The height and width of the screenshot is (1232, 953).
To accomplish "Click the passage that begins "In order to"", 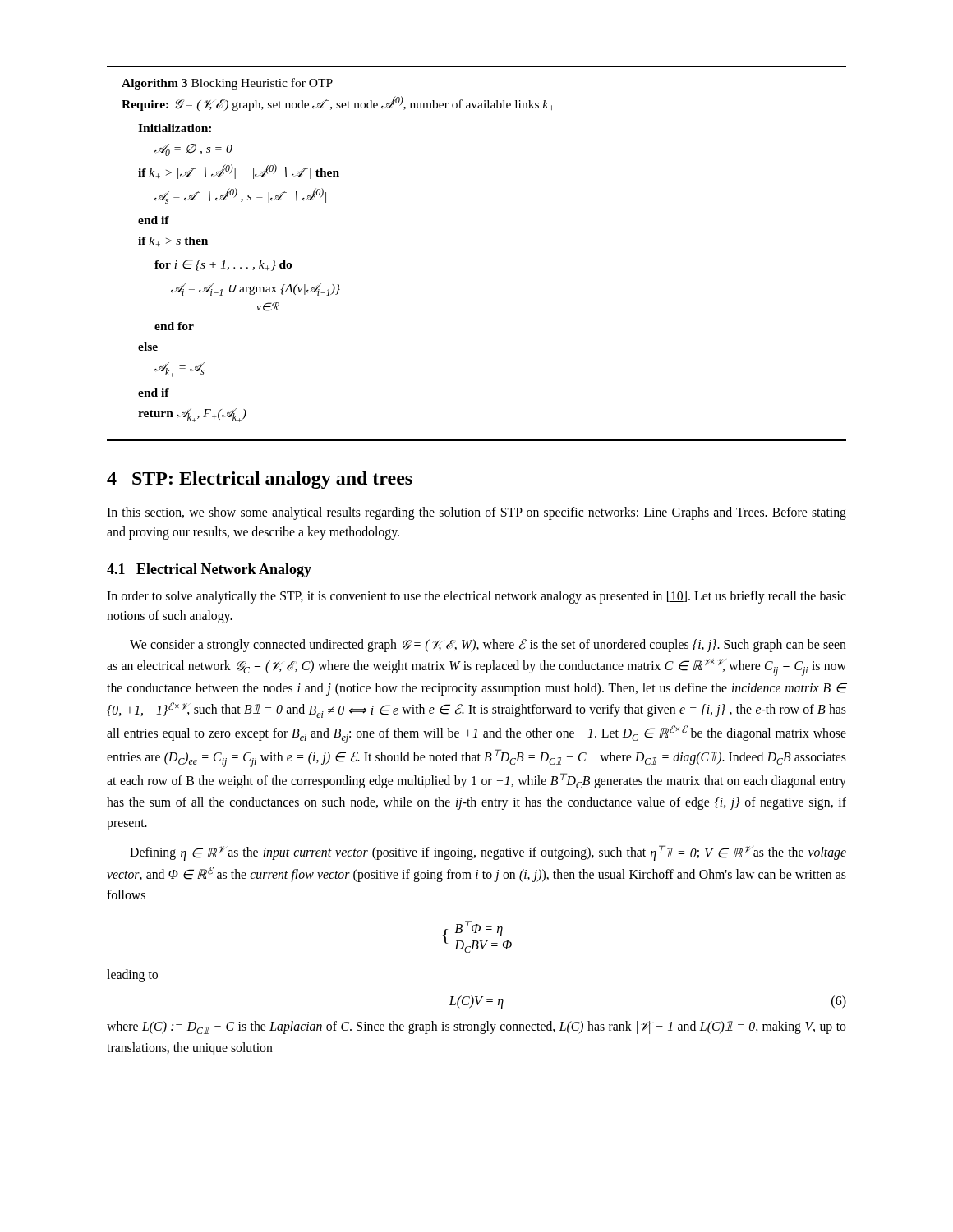I will (x=476, y=606).
